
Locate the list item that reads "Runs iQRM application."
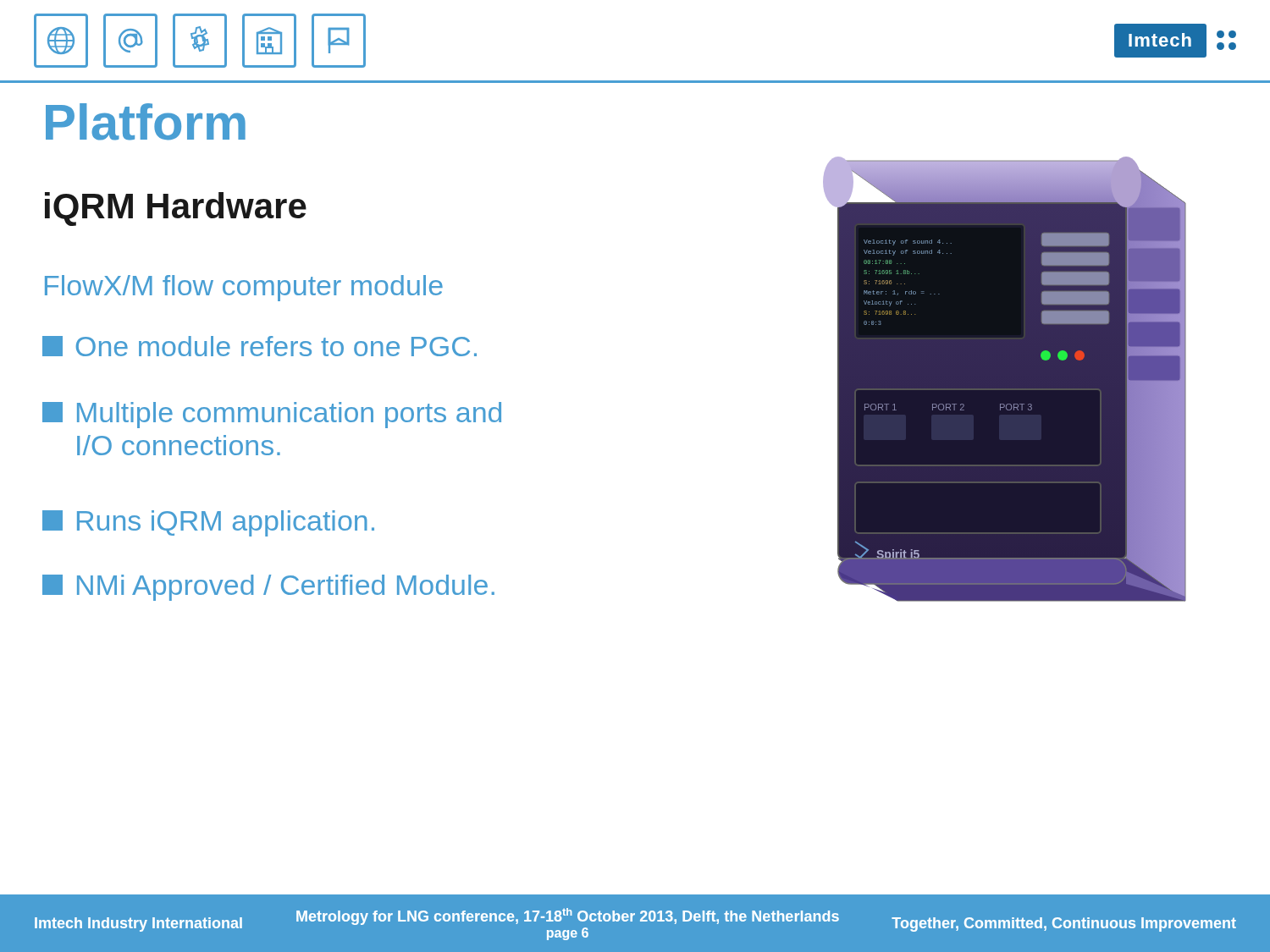coord(210,521)
